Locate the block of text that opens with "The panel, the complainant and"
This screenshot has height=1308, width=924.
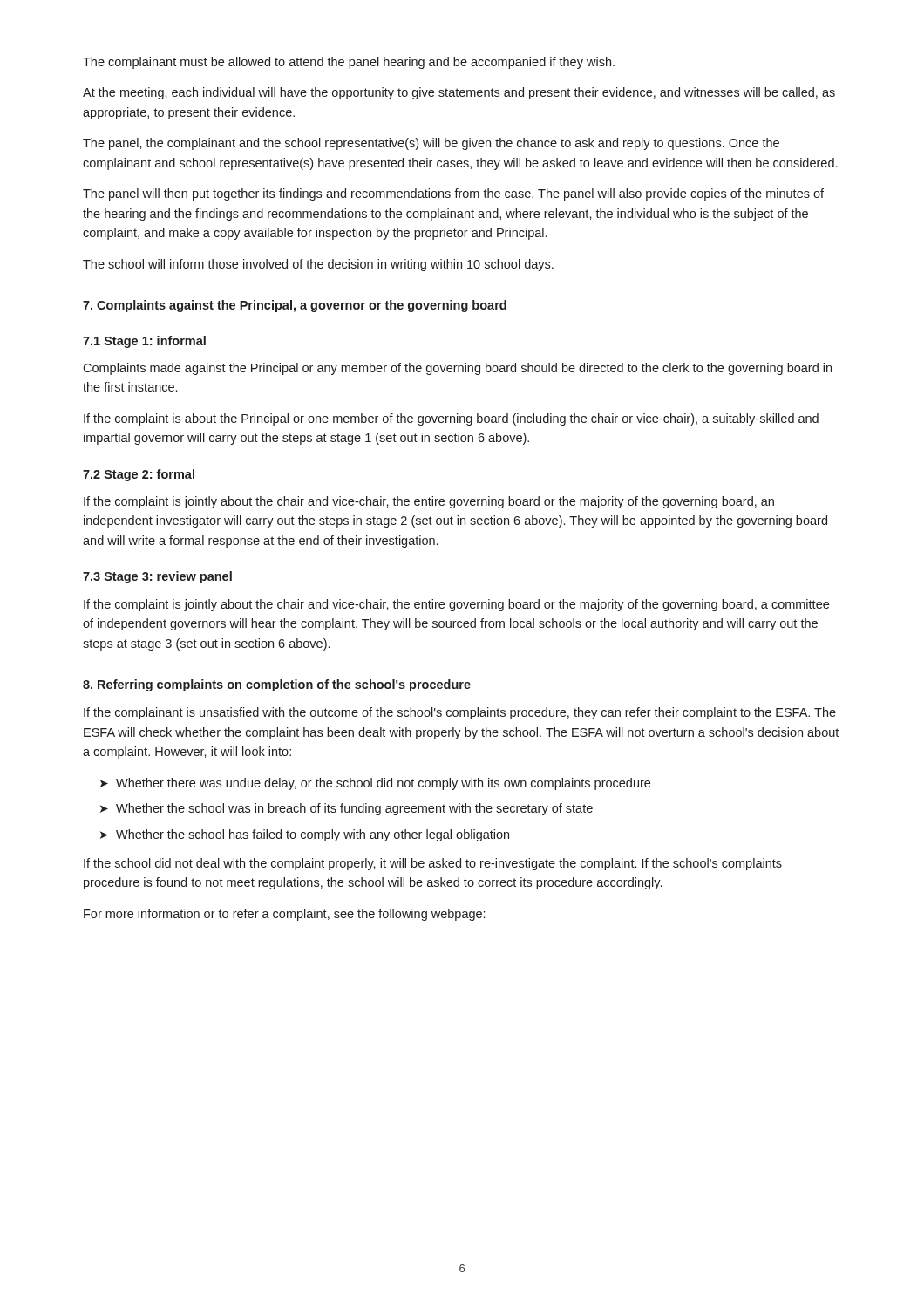[x=460, y=153]
